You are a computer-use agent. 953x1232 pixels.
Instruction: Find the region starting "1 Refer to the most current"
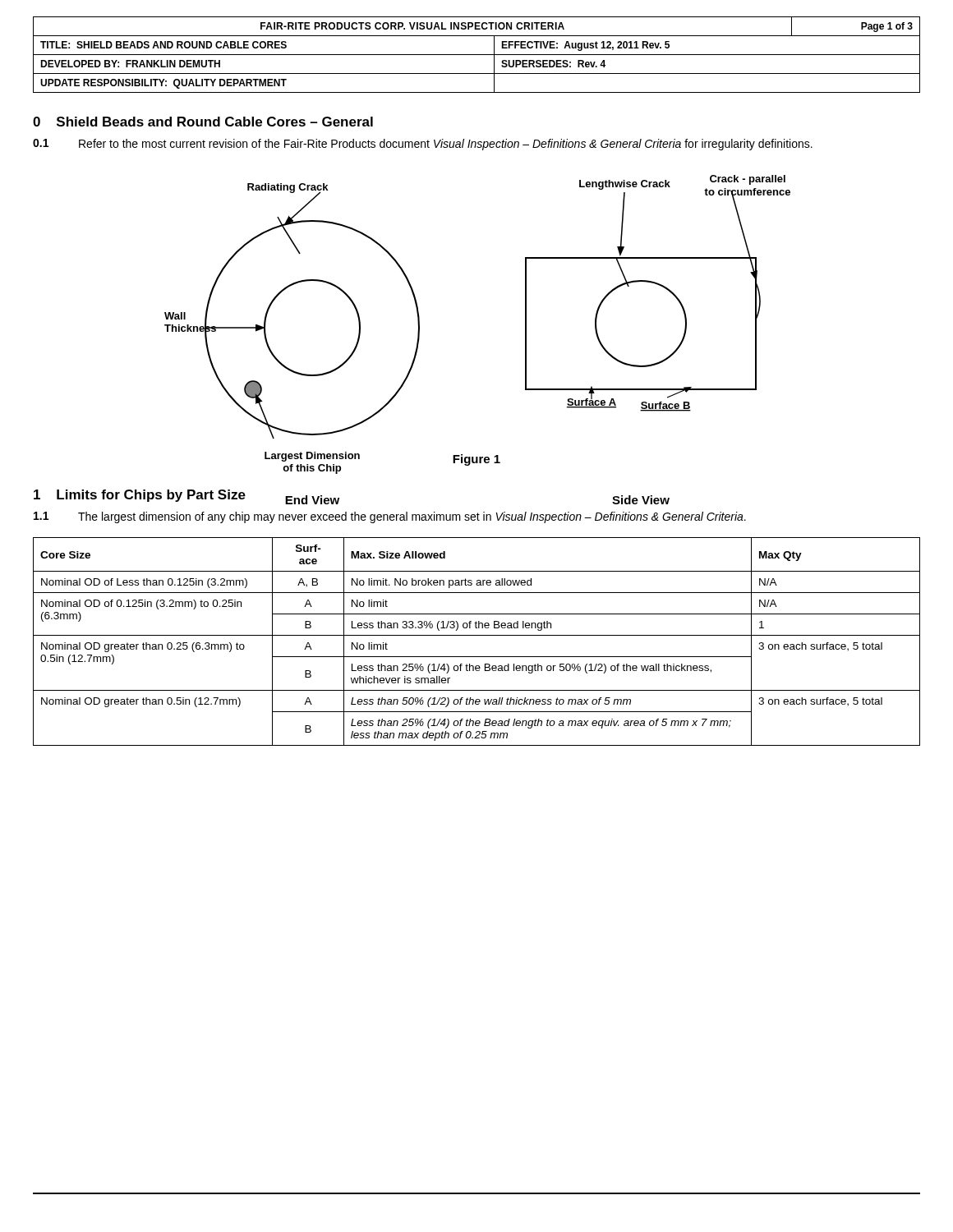tap(423, 144)
